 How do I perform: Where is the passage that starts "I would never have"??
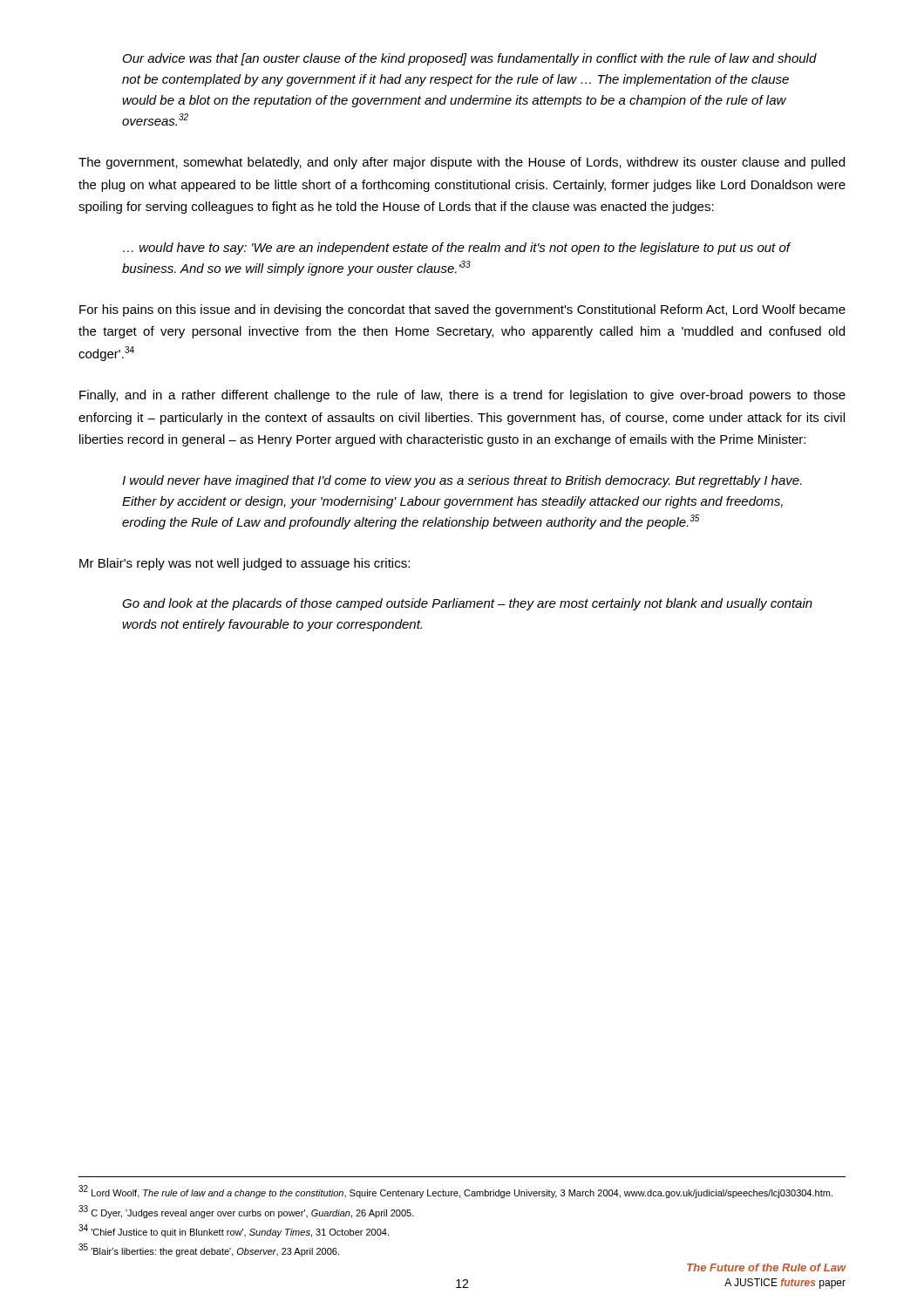(x=471, y=501)
